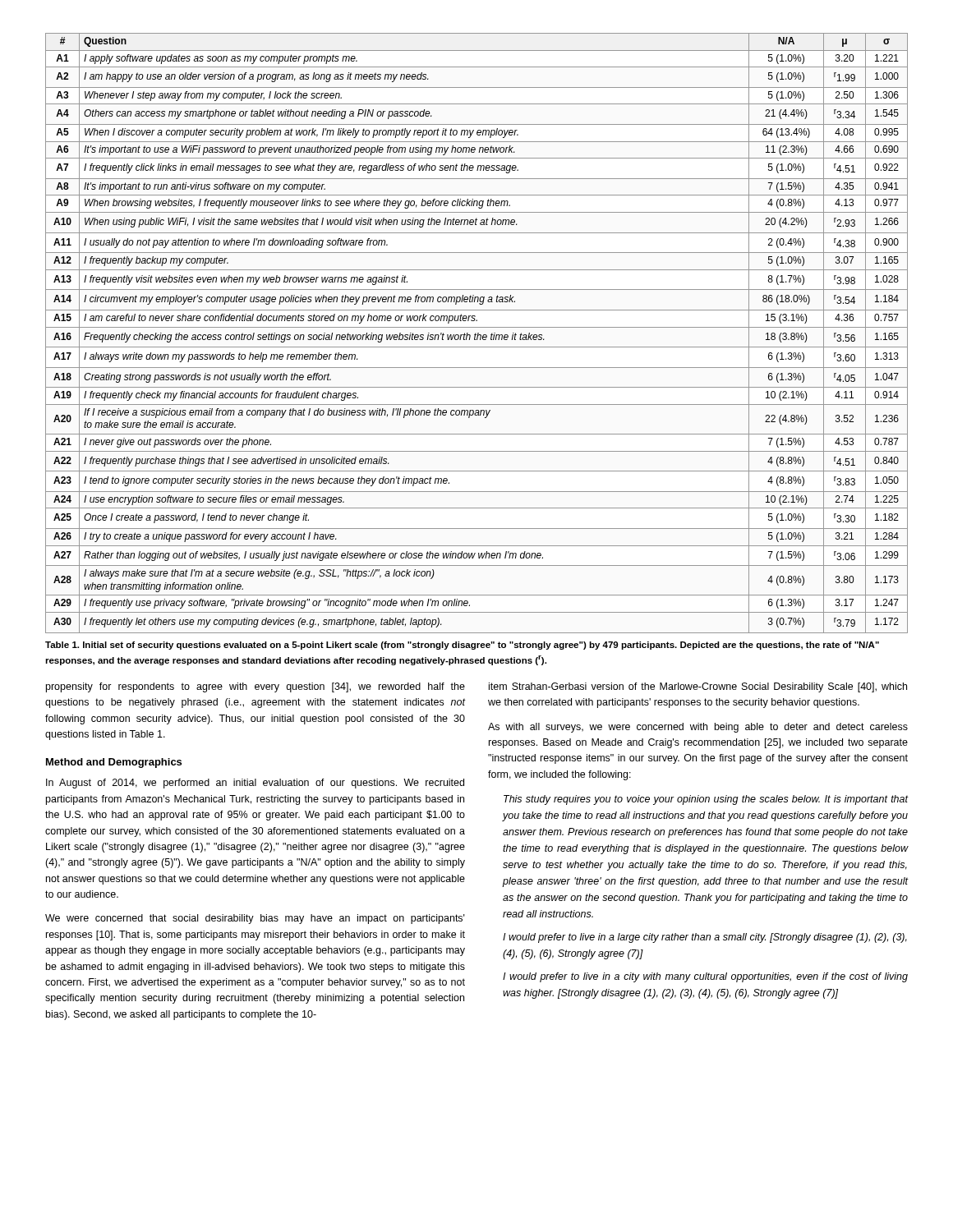Click on the section header with the text "Method and Demographics"
Screen dimensions: 1232x953
point(114,762)
